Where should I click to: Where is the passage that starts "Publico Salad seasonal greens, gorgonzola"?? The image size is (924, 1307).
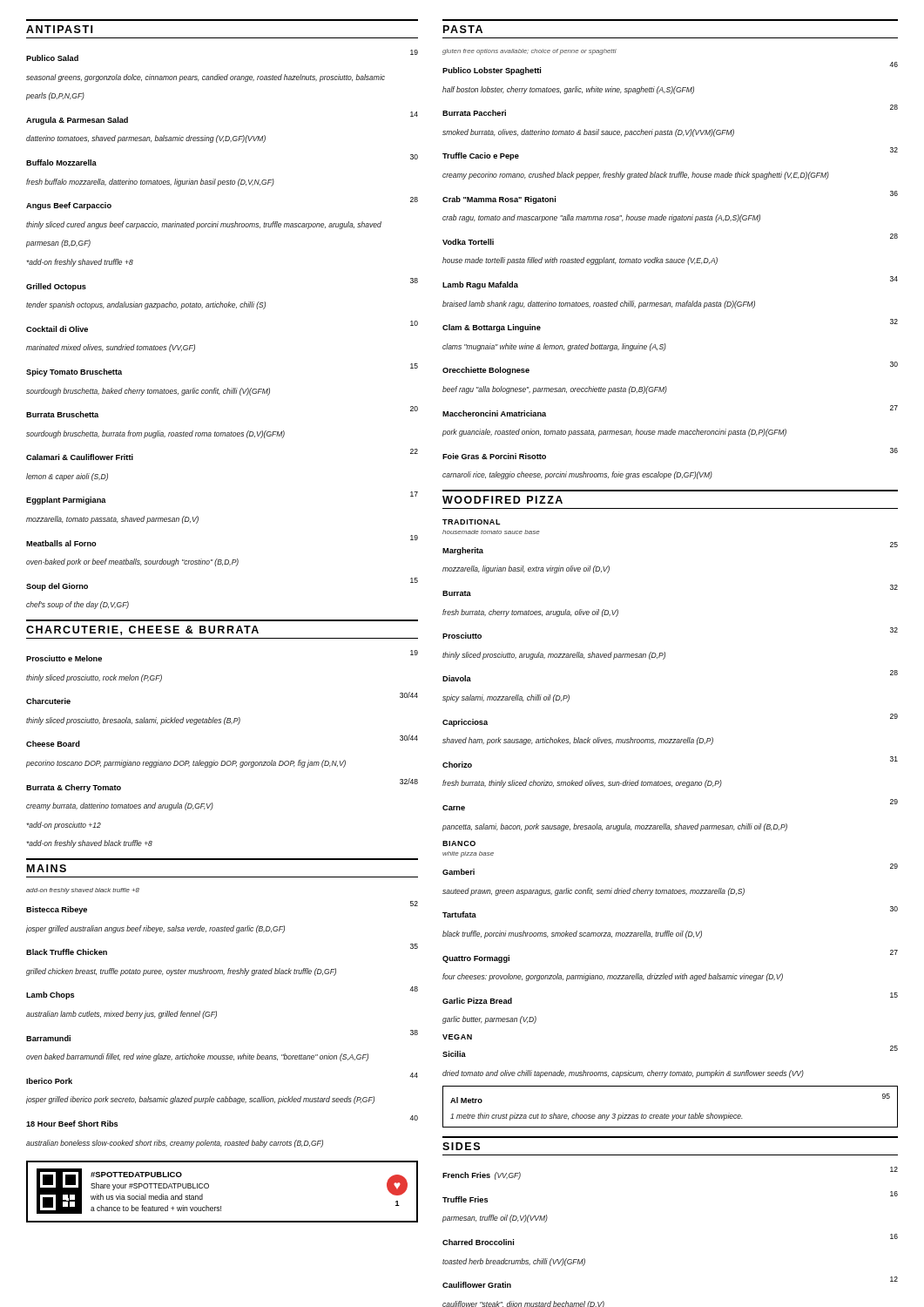click(x=222, y=75)
